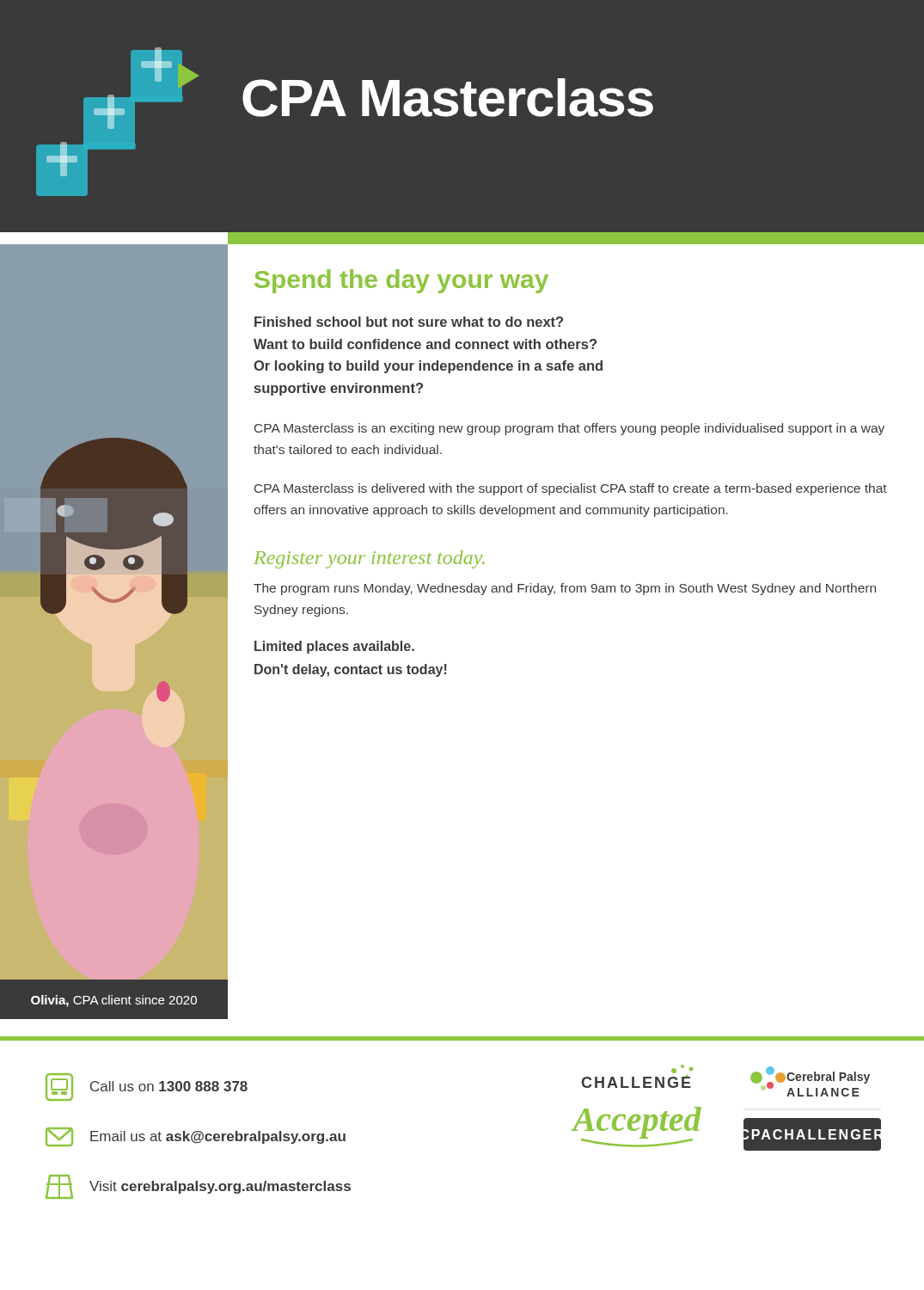Image resolution: width=924 pixels, height=1290 pixels.
Task: Select the section header that says "Spend the day your way"
Action: (x=401, y=279)
